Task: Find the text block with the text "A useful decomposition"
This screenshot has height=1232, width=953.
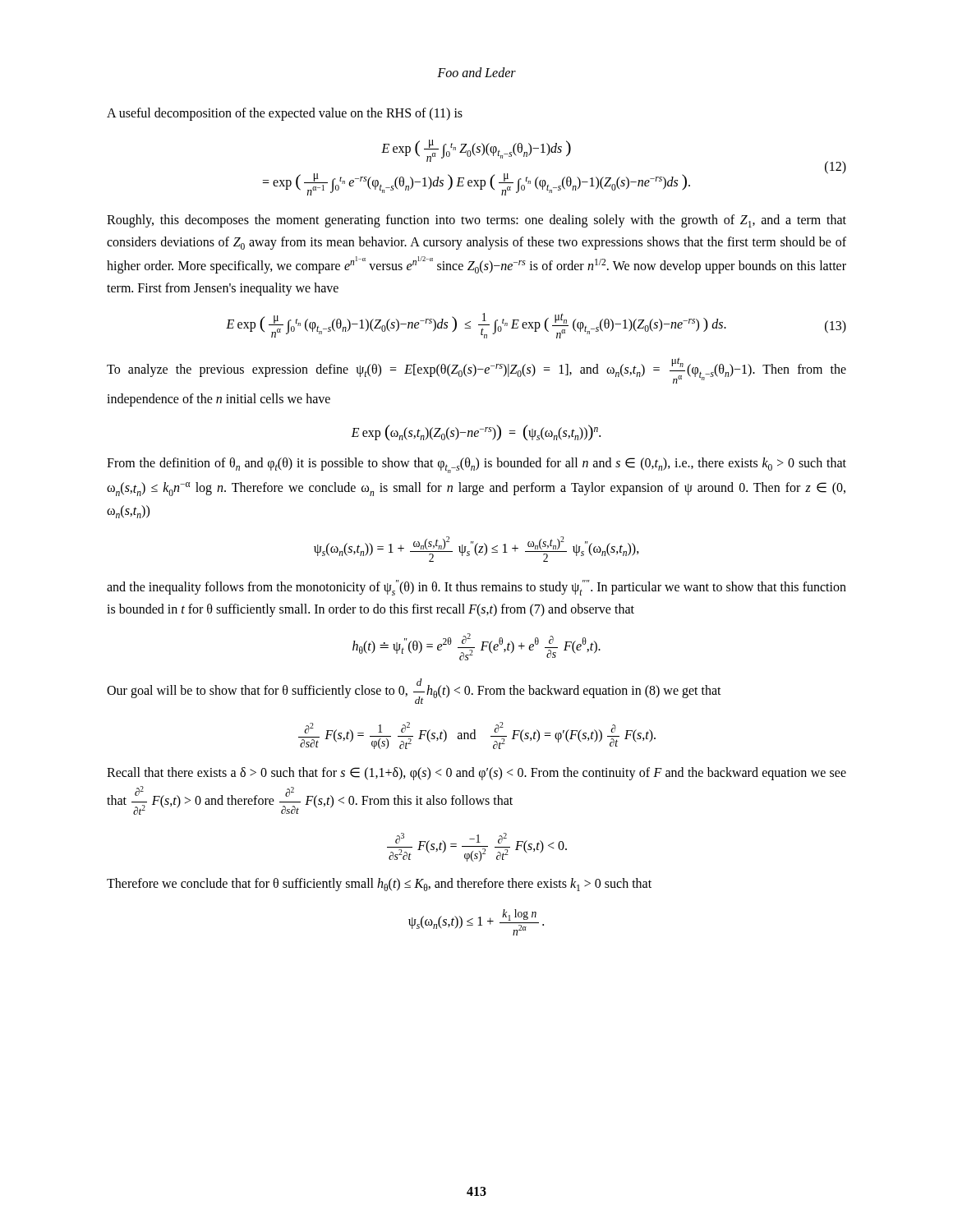Action: click(x=285, y=113)
